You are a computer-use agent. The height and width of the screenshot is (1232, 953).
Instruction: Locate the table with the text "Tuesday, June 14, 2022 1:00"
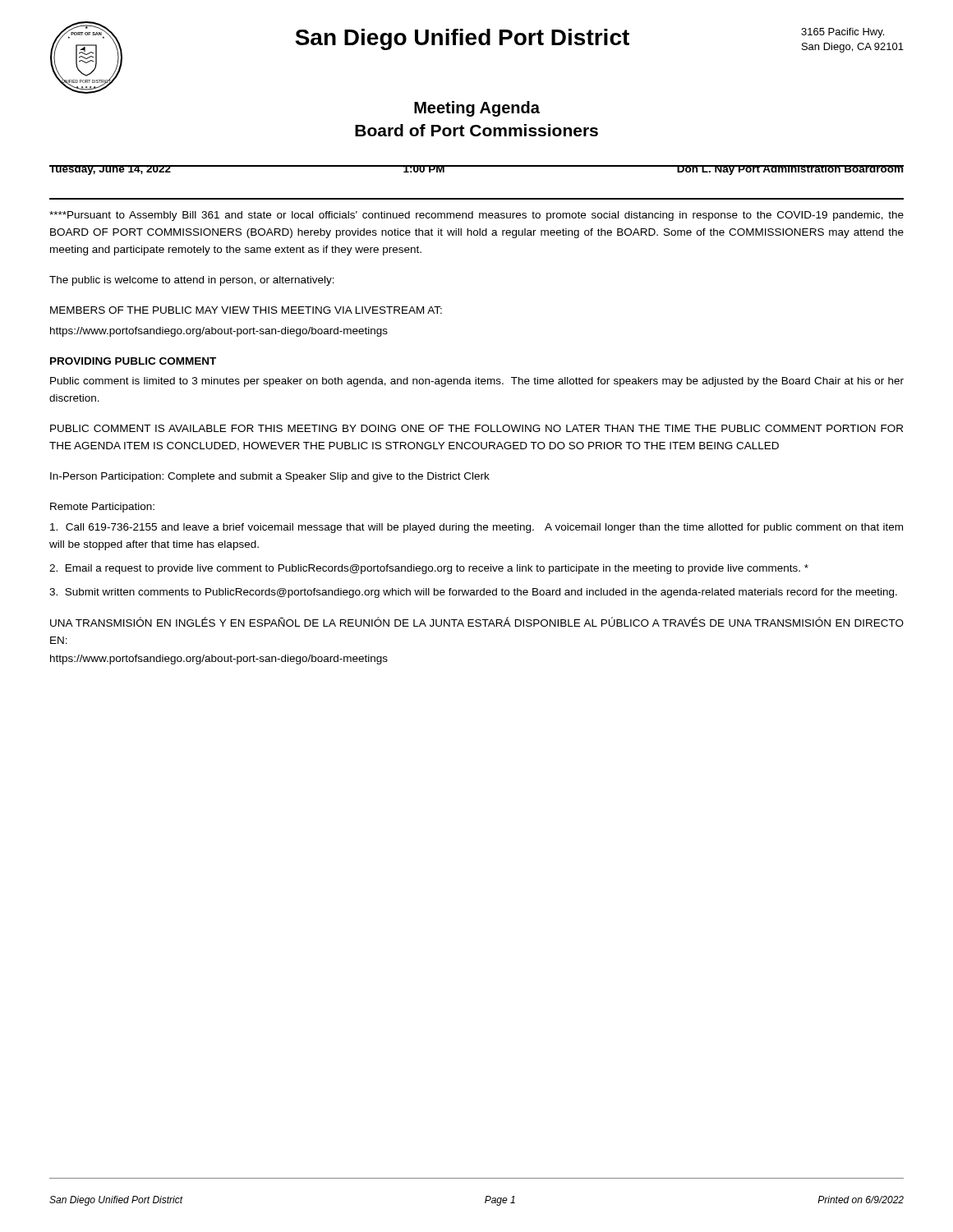476,169
